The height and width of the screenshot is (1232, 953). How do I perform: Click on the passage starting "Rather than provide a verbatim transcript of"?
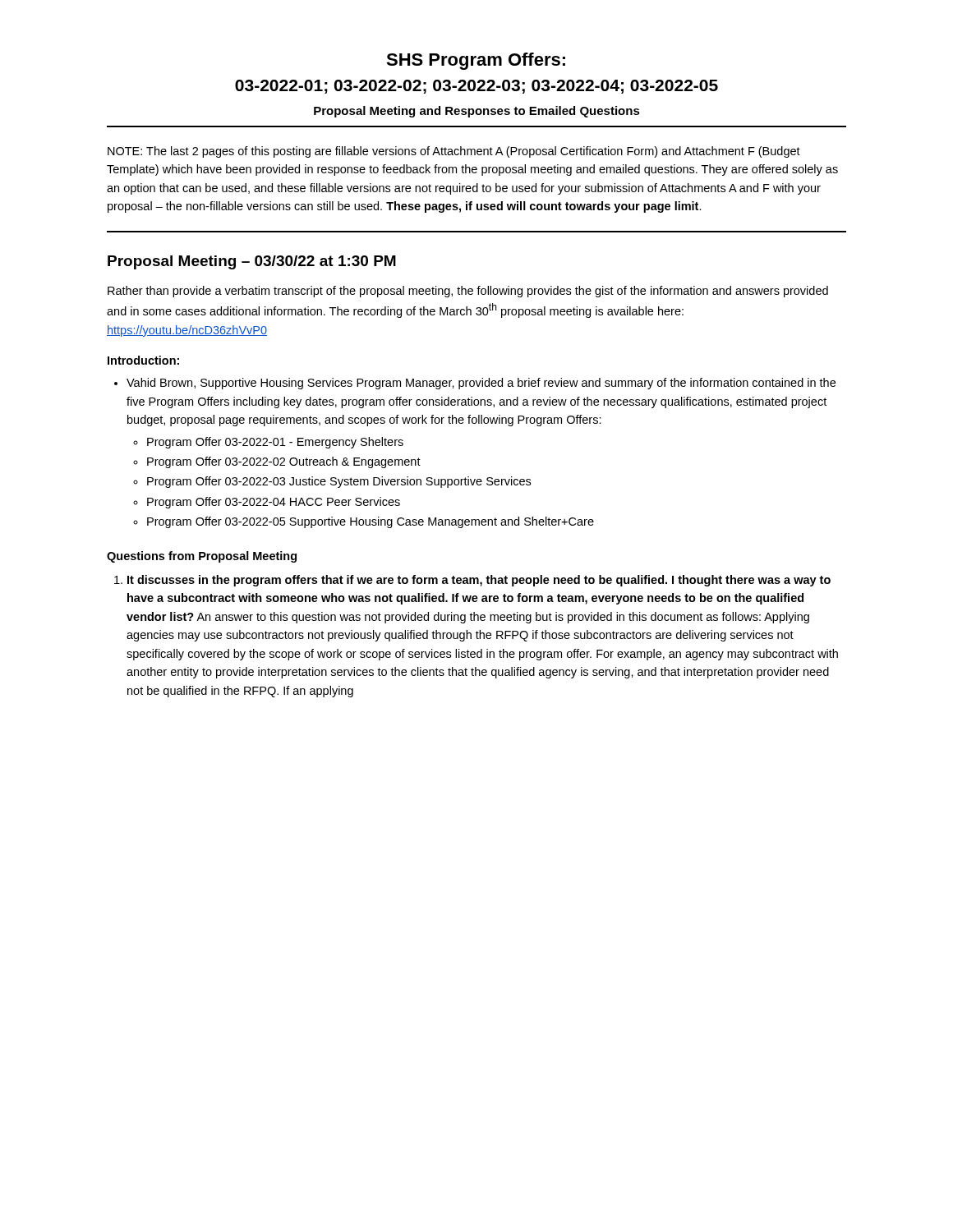coord(468,310)
